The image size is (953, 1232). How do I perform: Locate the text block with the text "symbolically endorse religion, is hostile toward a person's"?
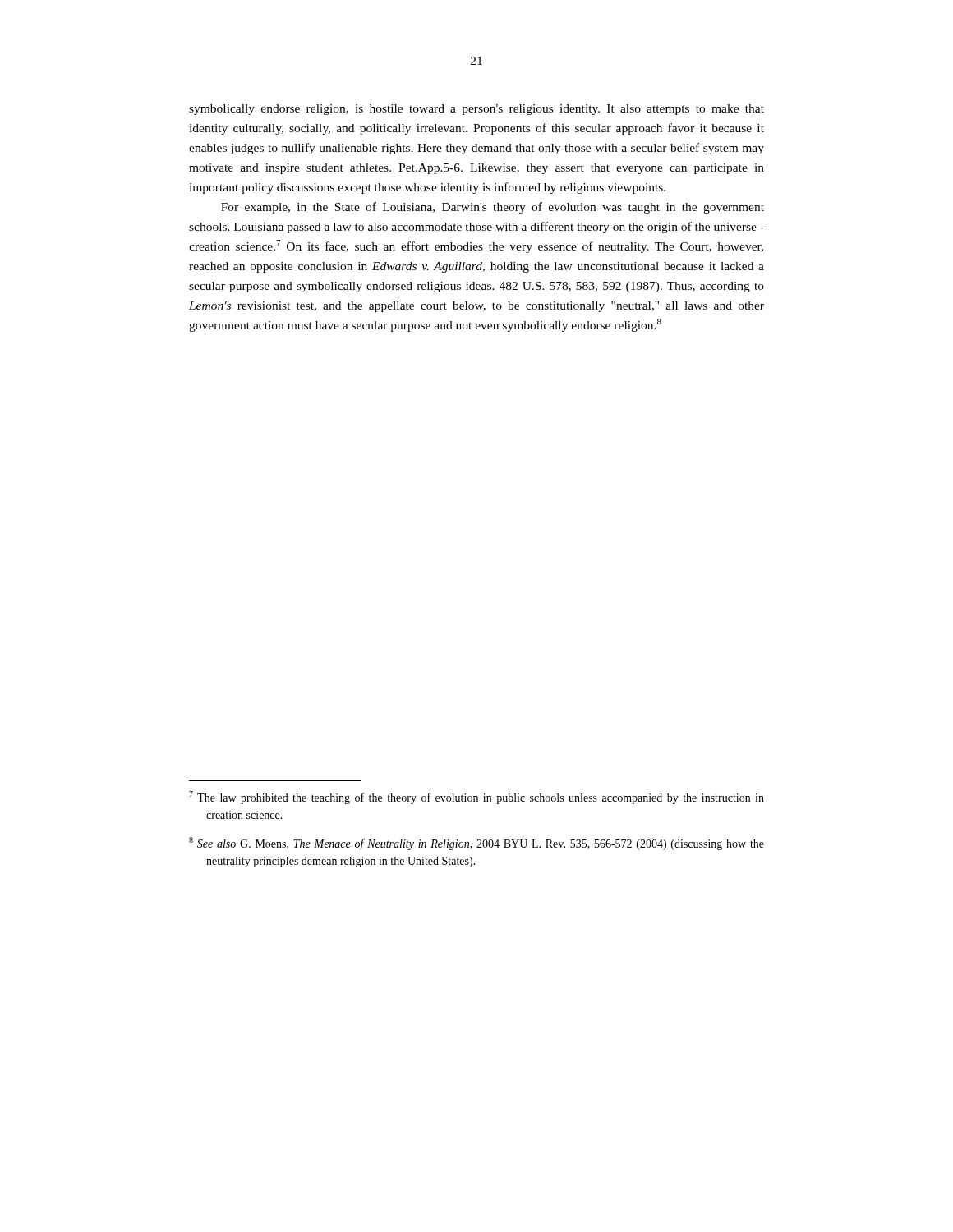(x=476, y=147)
